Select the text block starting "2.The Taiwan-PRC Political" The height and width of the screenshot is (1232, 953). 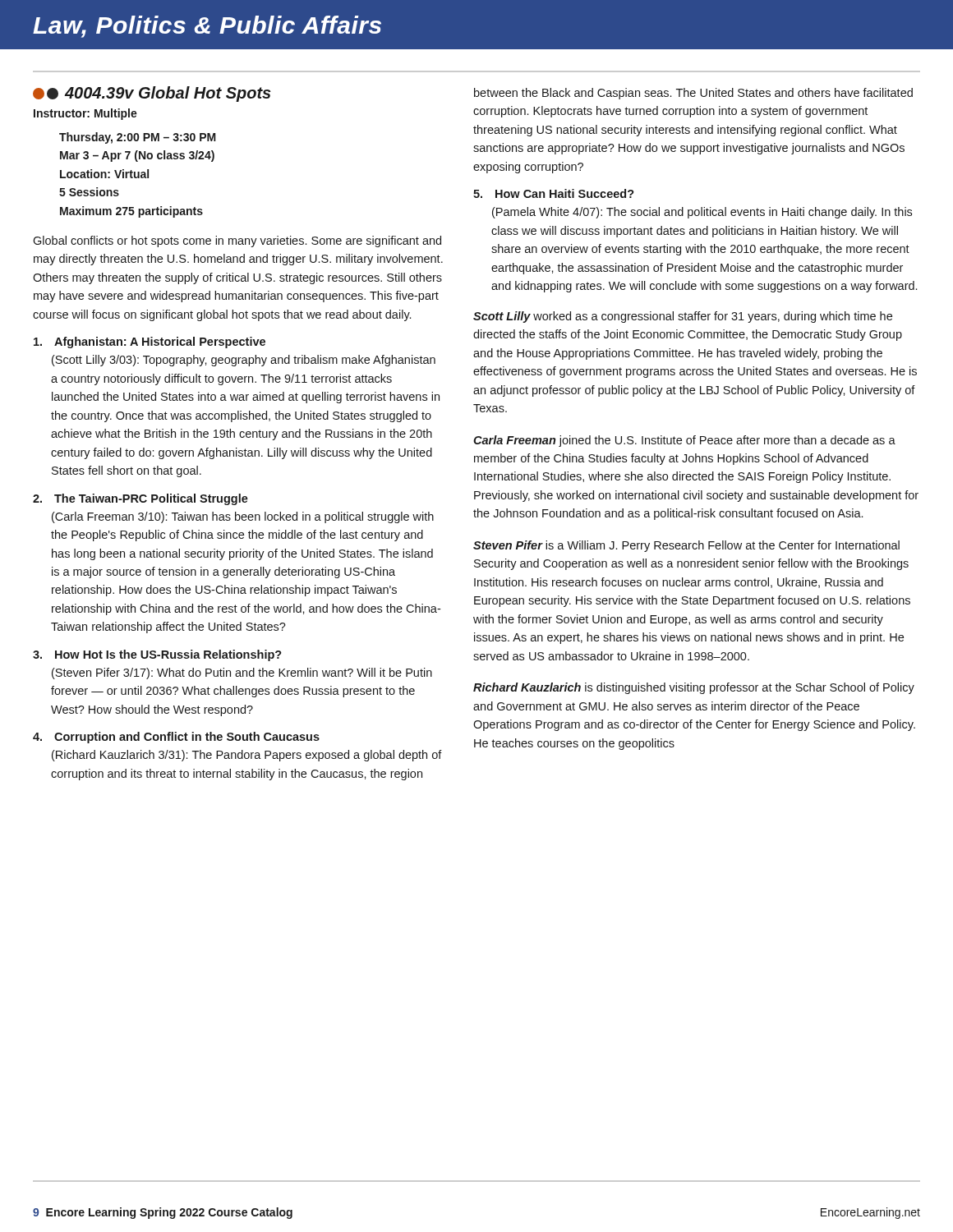[x=238, y=564]
